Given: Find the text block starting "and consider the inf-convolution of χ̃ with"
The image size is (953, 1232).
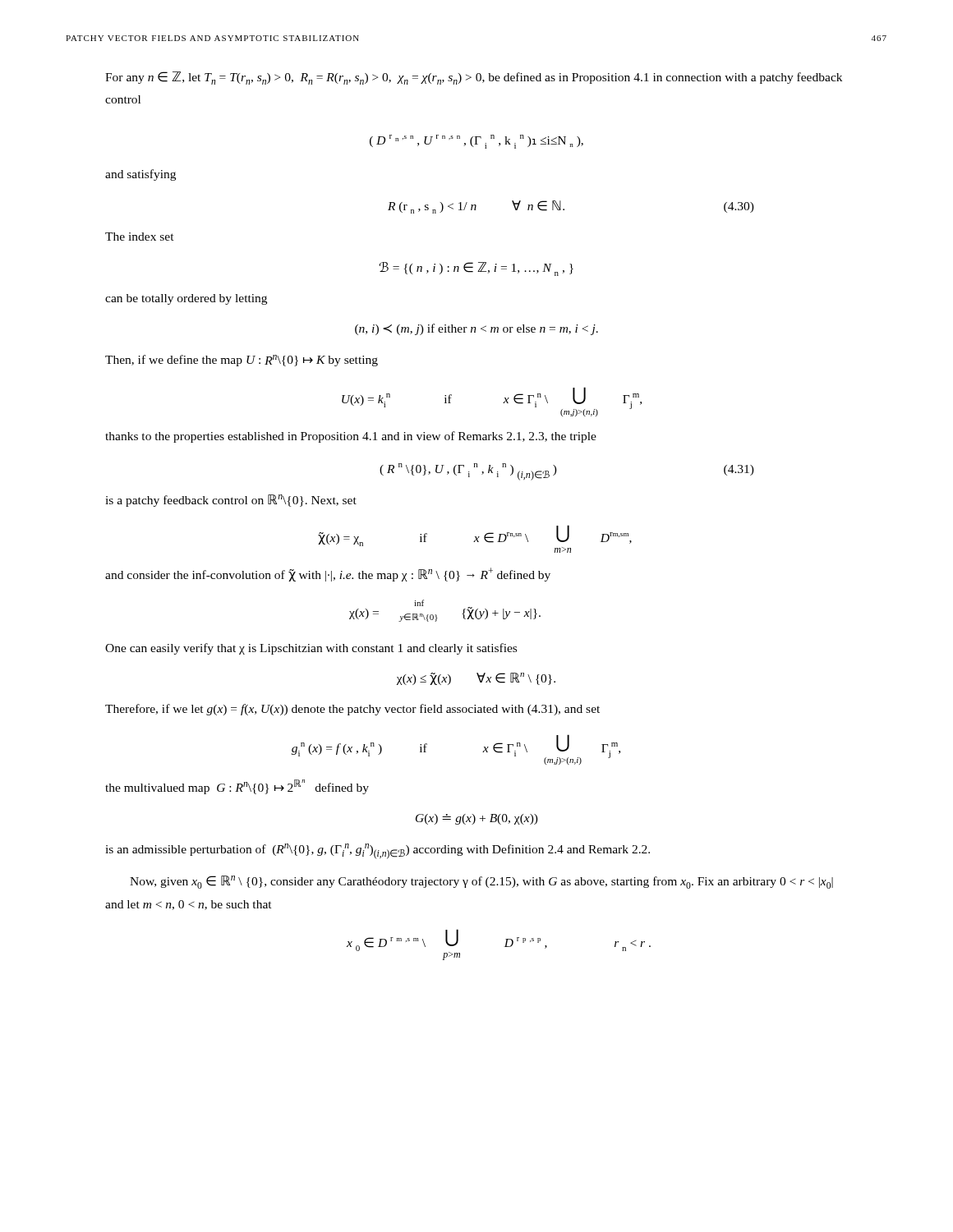Looking at the screenshot, I should pos(328,574).
